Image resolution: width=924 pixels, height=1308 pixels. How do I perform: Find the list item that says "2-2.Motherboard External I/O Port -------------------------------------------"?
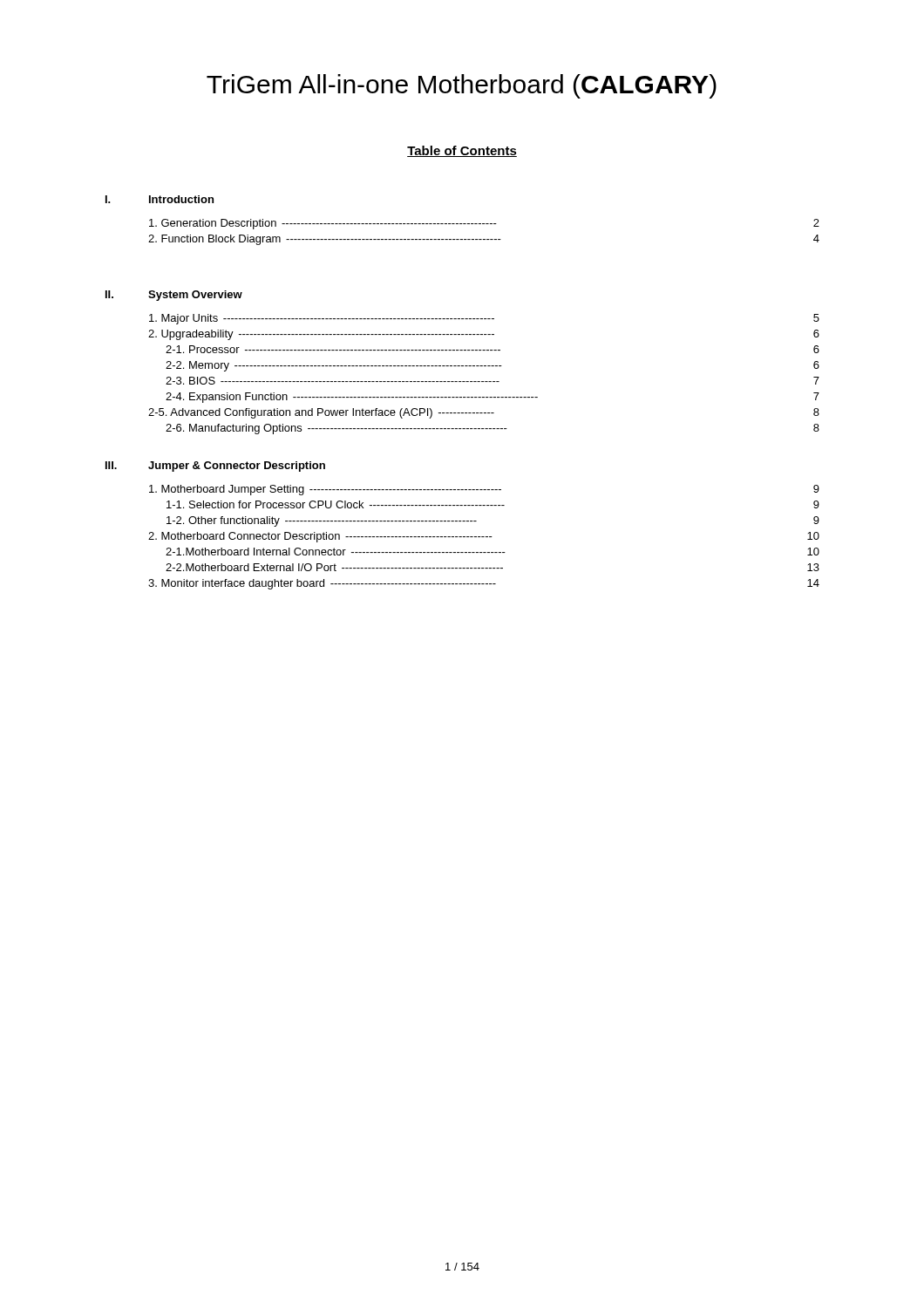coord(492,567)
